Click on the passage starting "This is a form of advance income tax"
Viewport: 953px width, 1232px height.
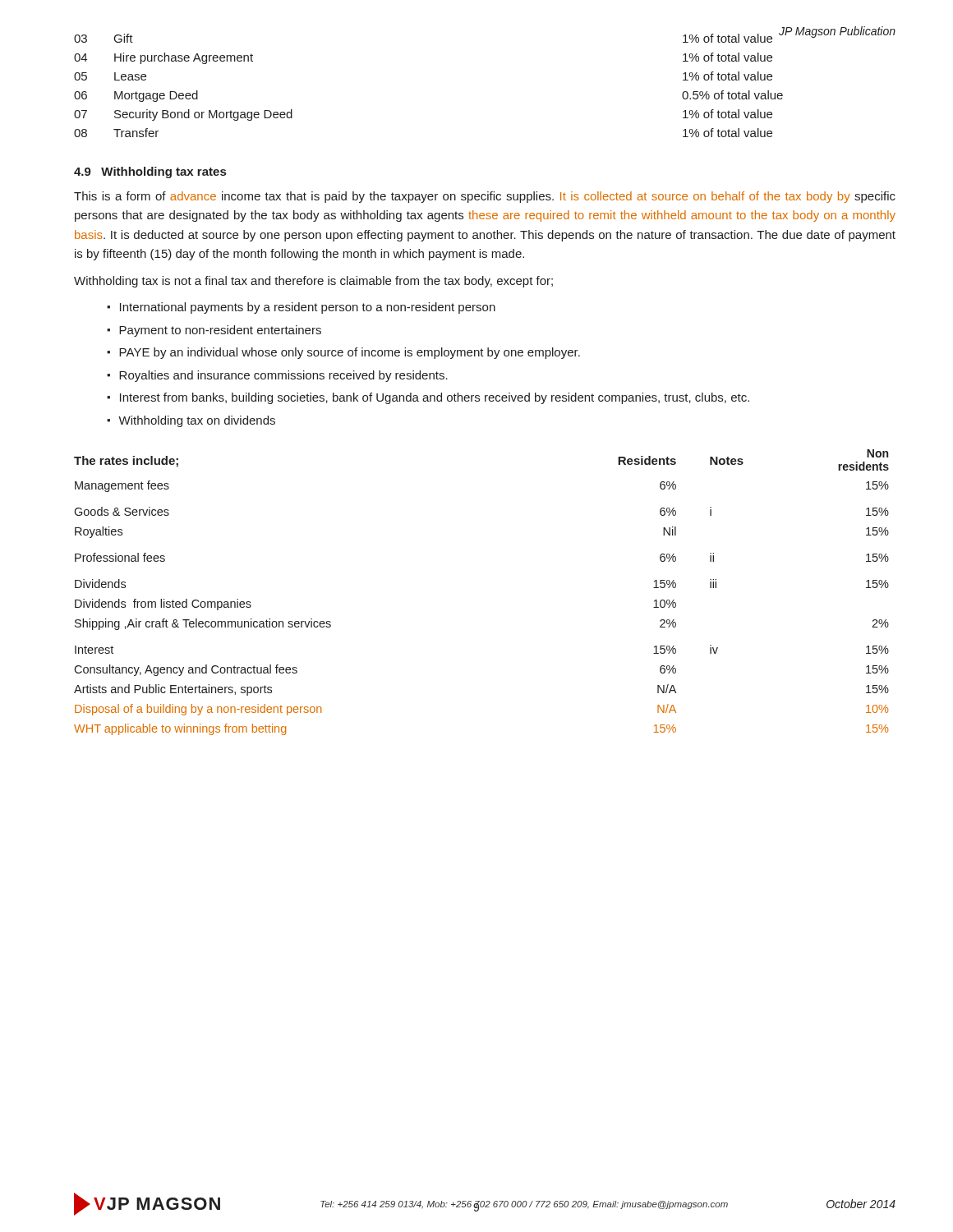pyautogui.click(x=485, y=225)
